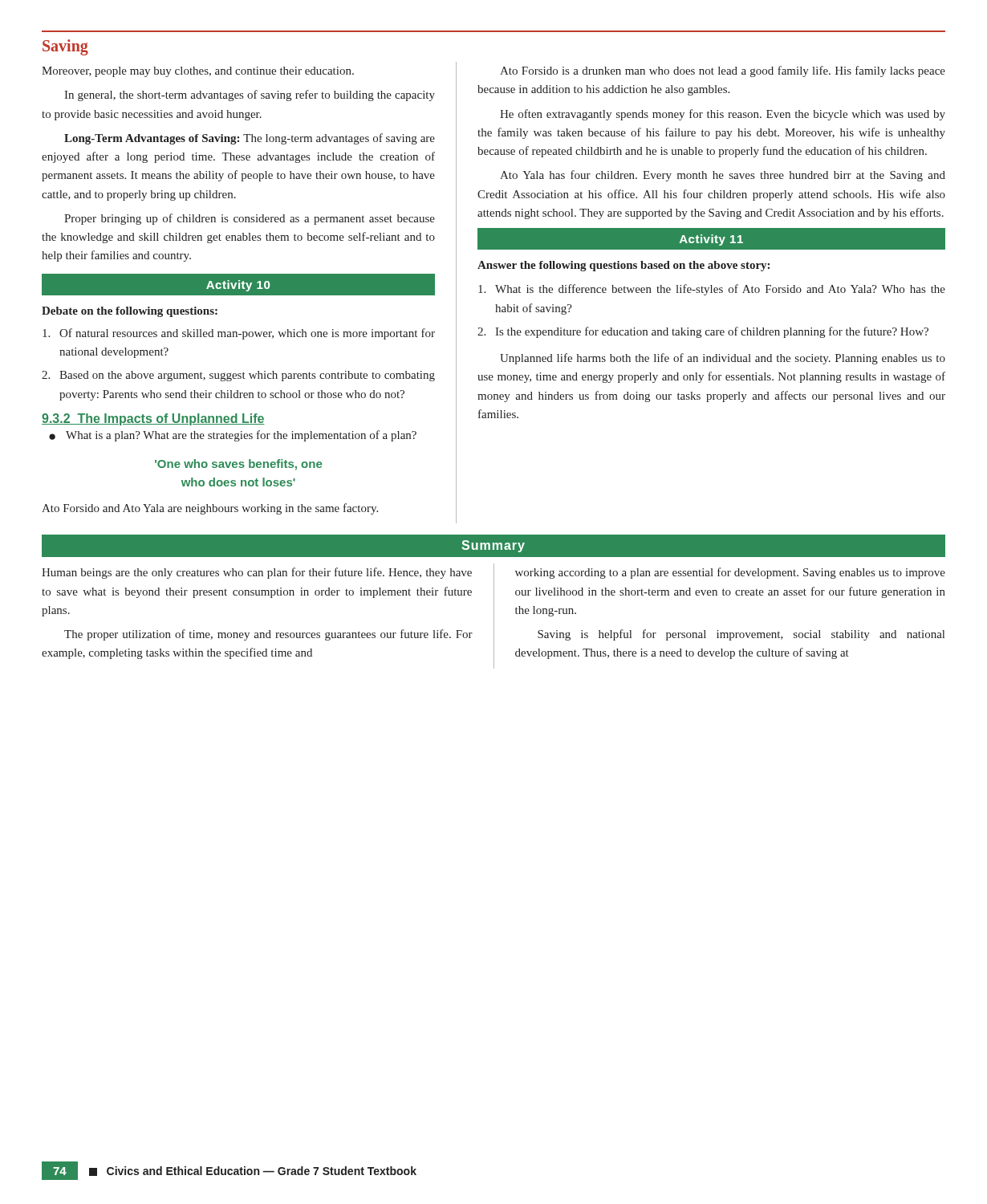
Task: Find the passage starting "Moreover, people may buy clothes, and"
Action: (238, 71)
